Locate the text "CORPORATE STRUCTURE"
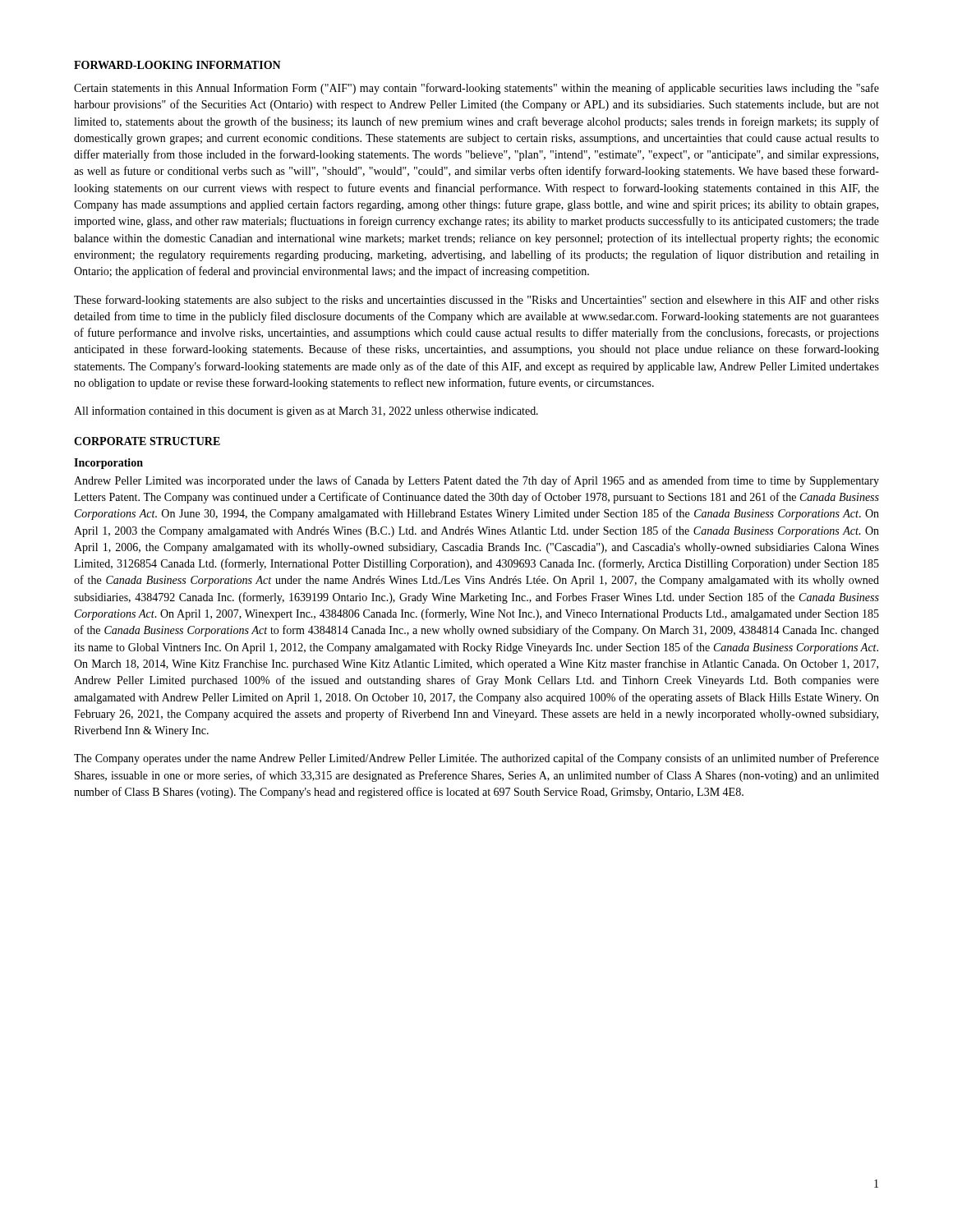Screen dimensions: 1232x953 click(147, 441)
